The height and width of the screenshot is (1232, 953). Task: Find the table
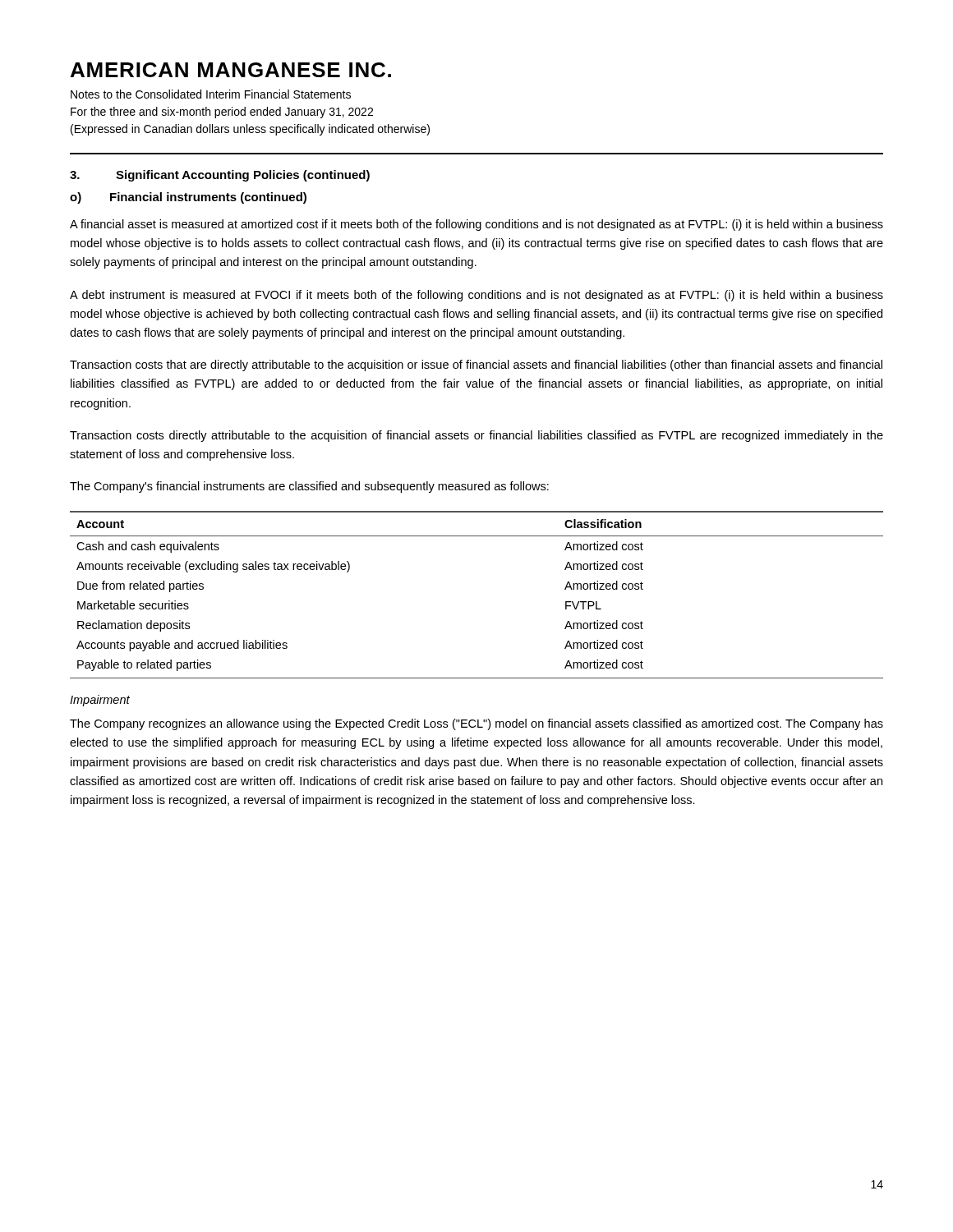(x=476, y=595)
